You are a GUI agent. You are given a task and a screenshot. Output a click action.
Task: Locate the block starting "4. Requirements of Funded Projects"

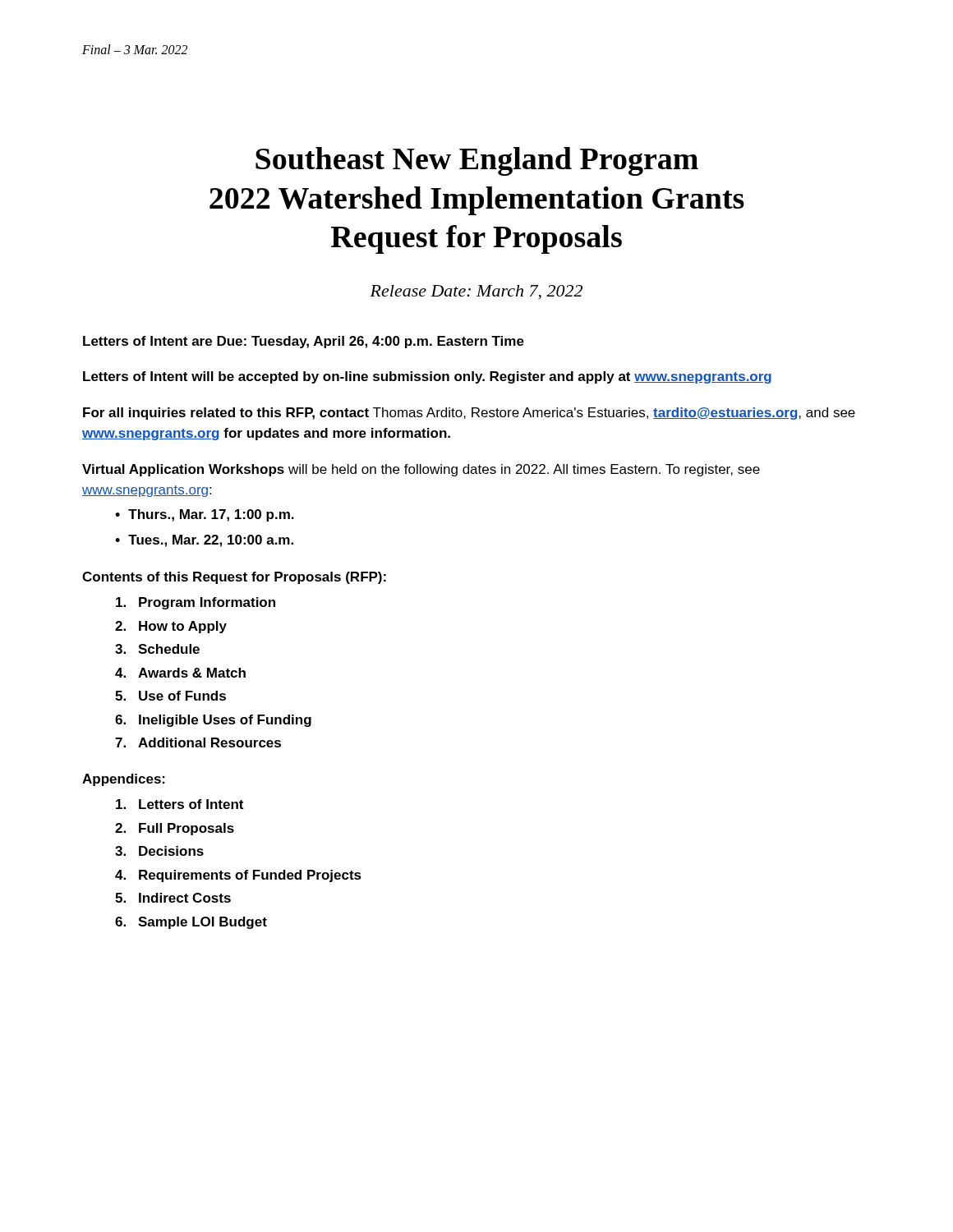(x=238, y=875)
